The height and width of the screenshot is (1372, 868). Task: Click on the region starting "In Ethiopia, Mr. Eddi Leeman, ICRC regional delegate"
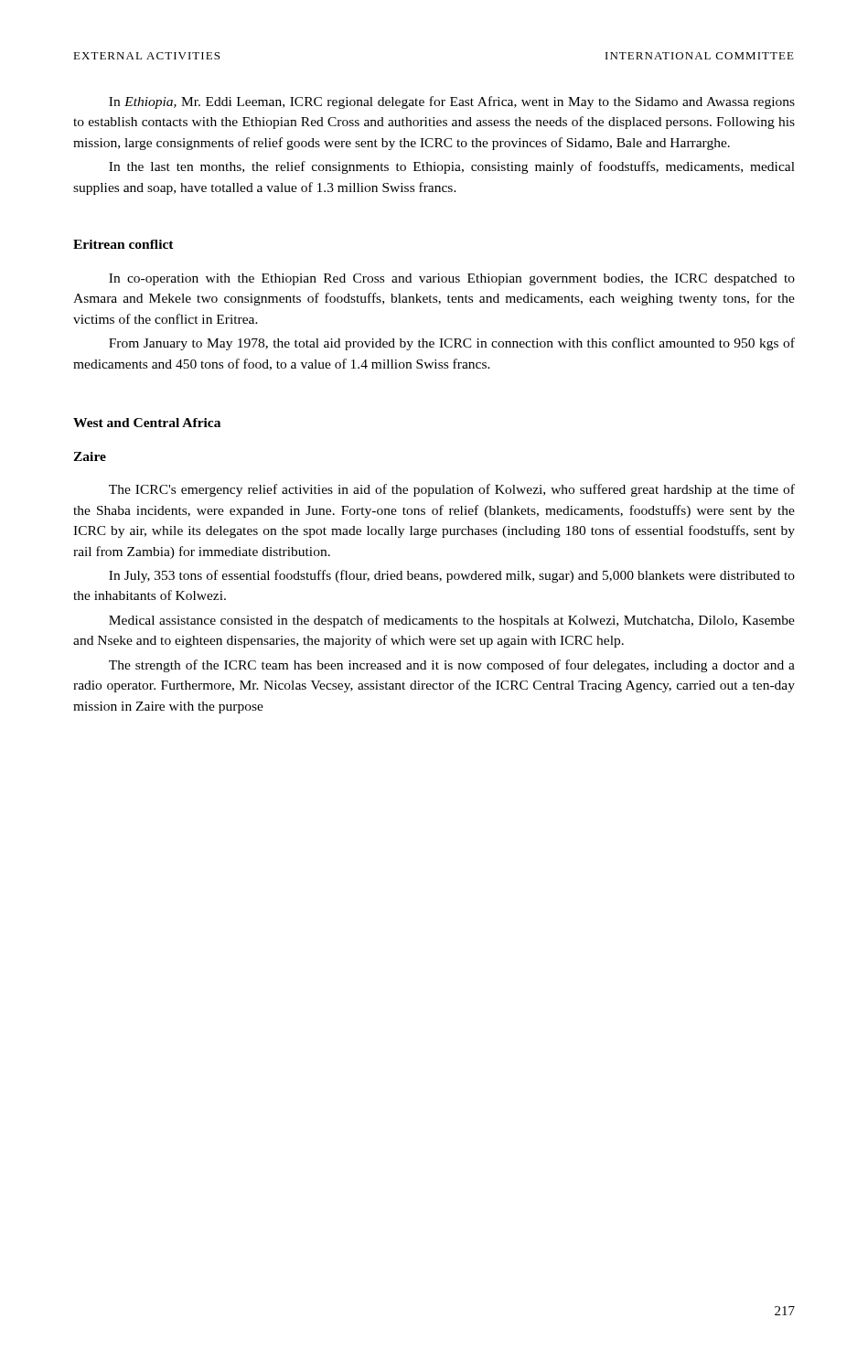tap(434, 122)
